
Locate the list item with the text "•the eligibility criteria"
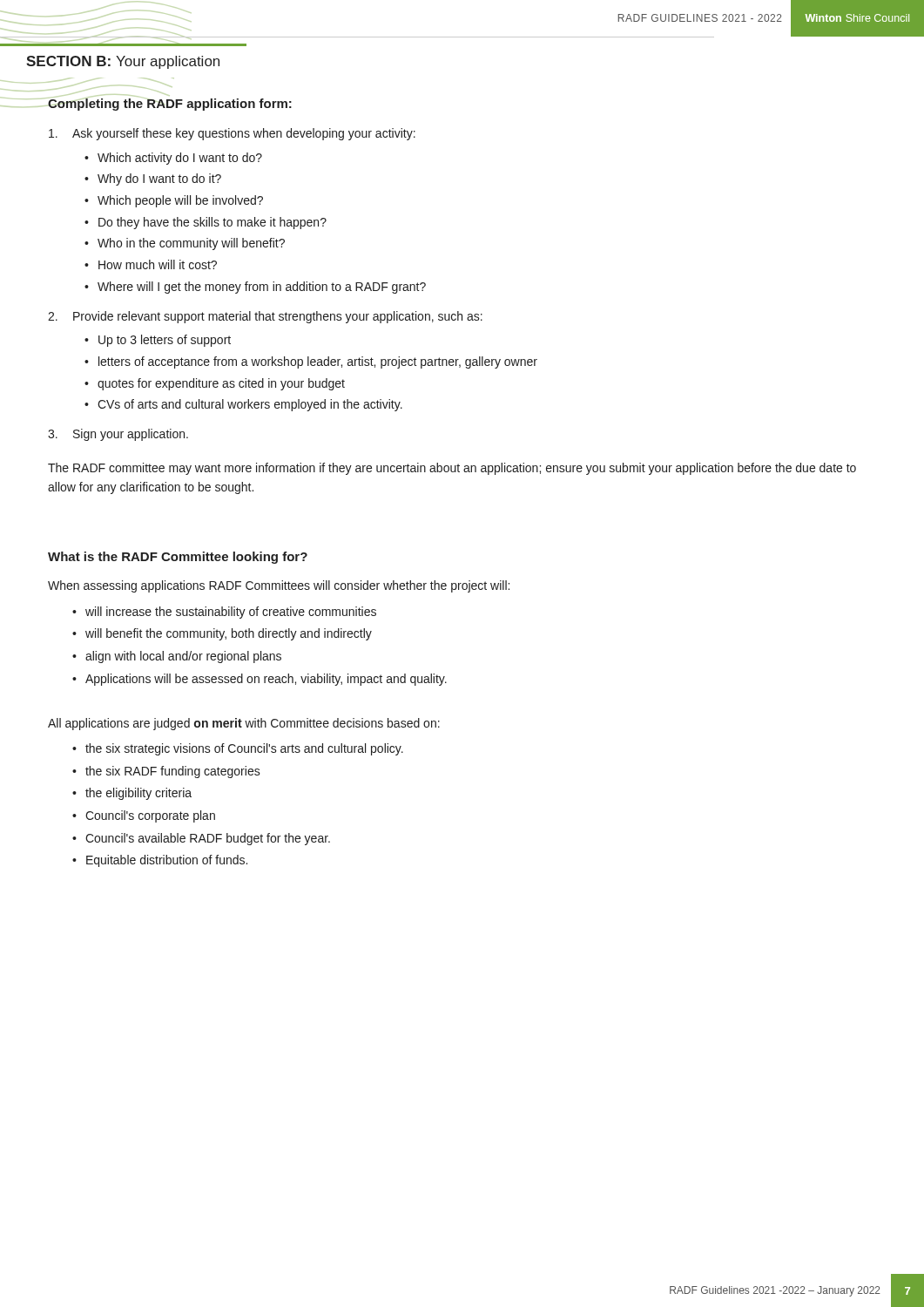(x=132, y=794)
